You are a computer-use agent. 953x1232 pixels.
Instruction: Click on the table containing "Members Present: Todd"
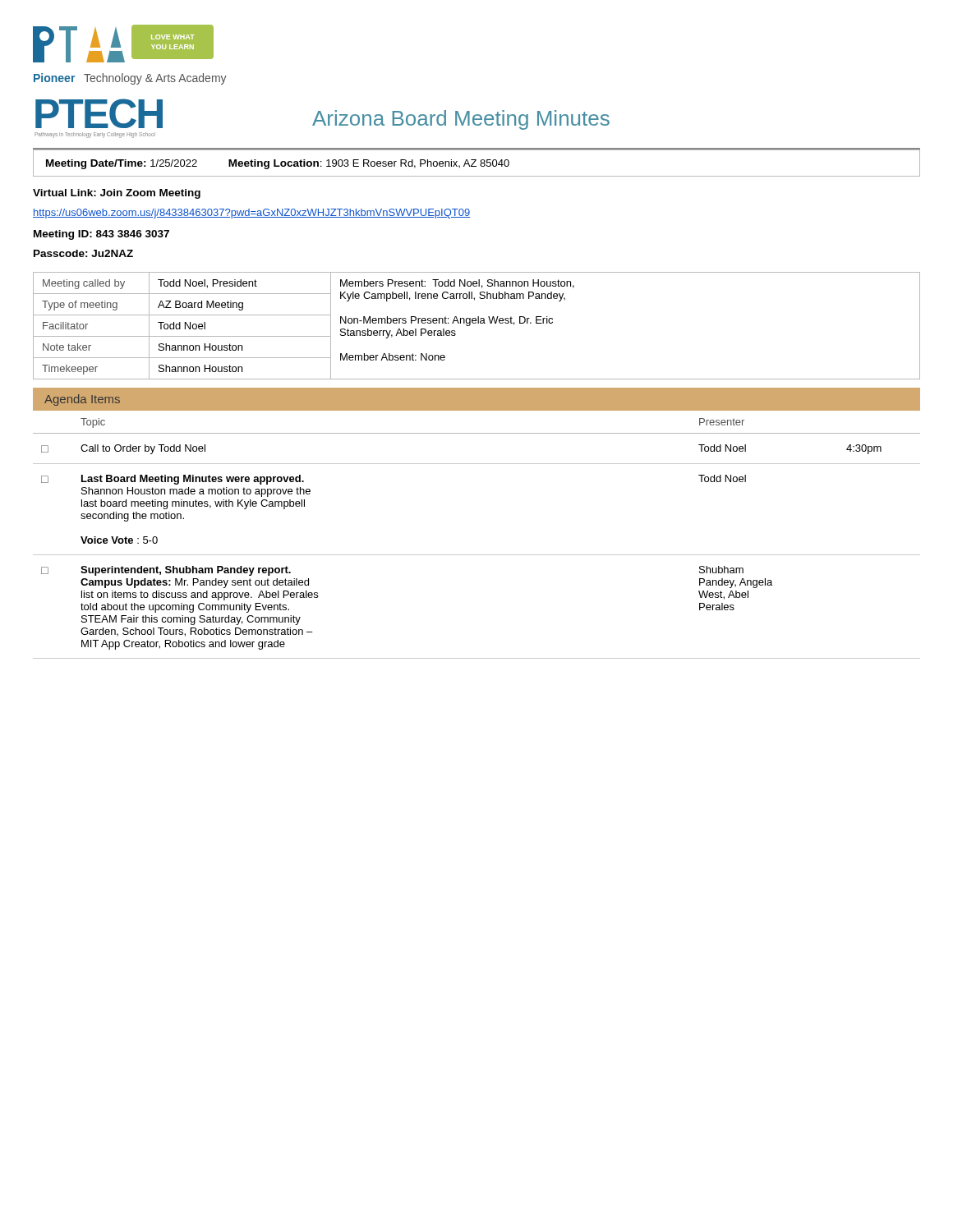click(x=476, y=326)
